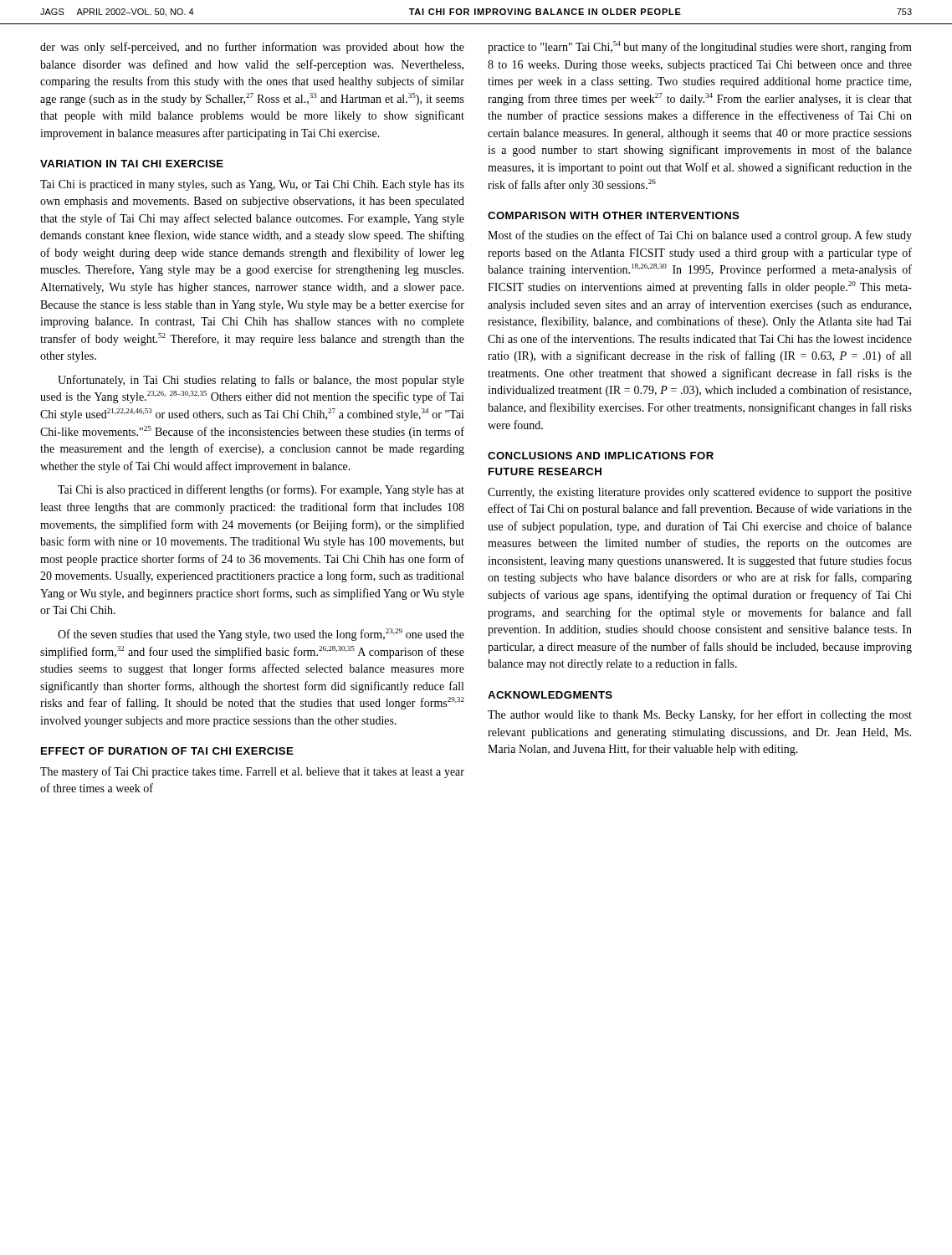Find the block on this page that starts "Currently, the existing literature"

[x=700, y=579]
